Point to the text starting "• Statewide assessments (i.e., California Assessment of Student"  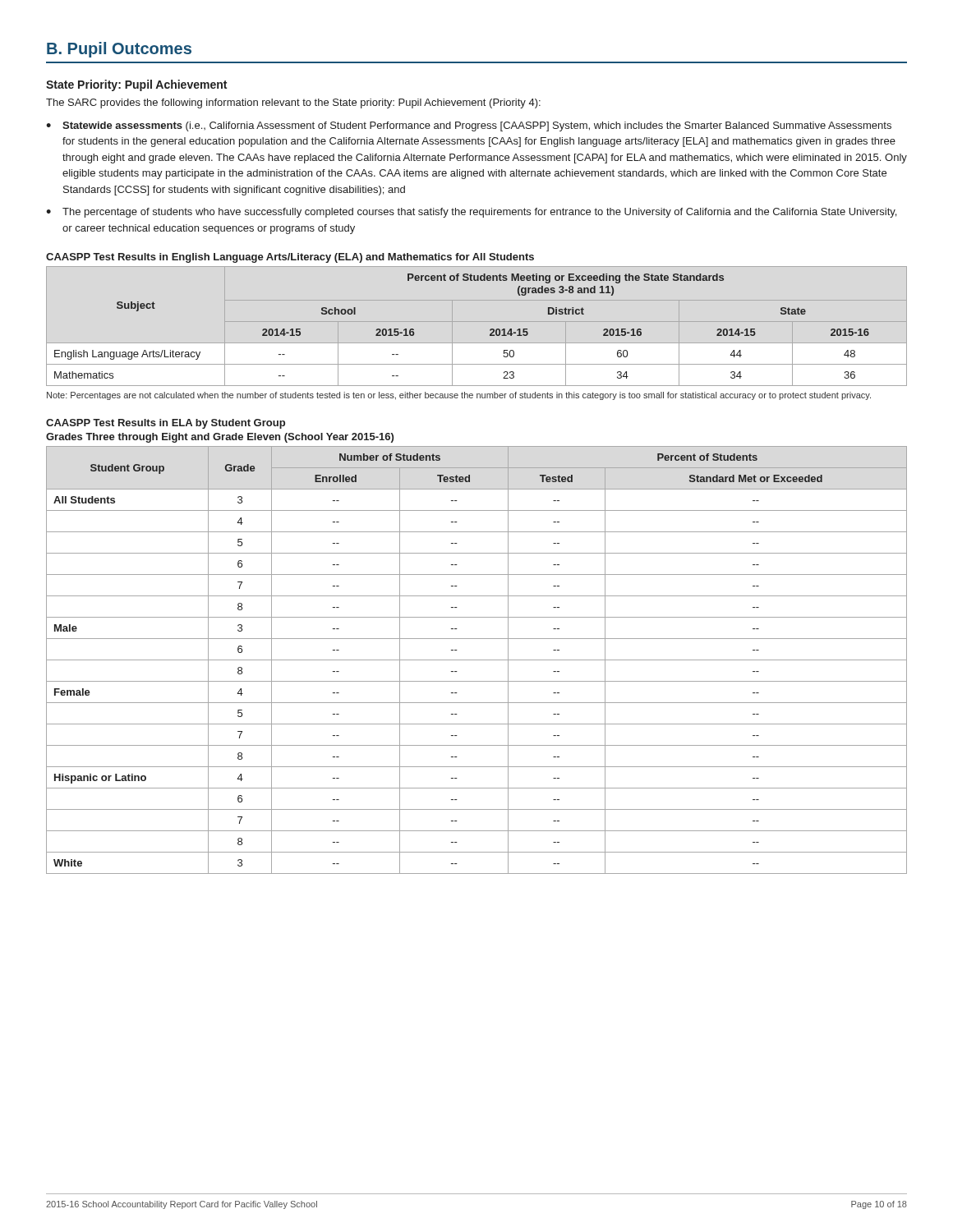click(x=476, y=157)
